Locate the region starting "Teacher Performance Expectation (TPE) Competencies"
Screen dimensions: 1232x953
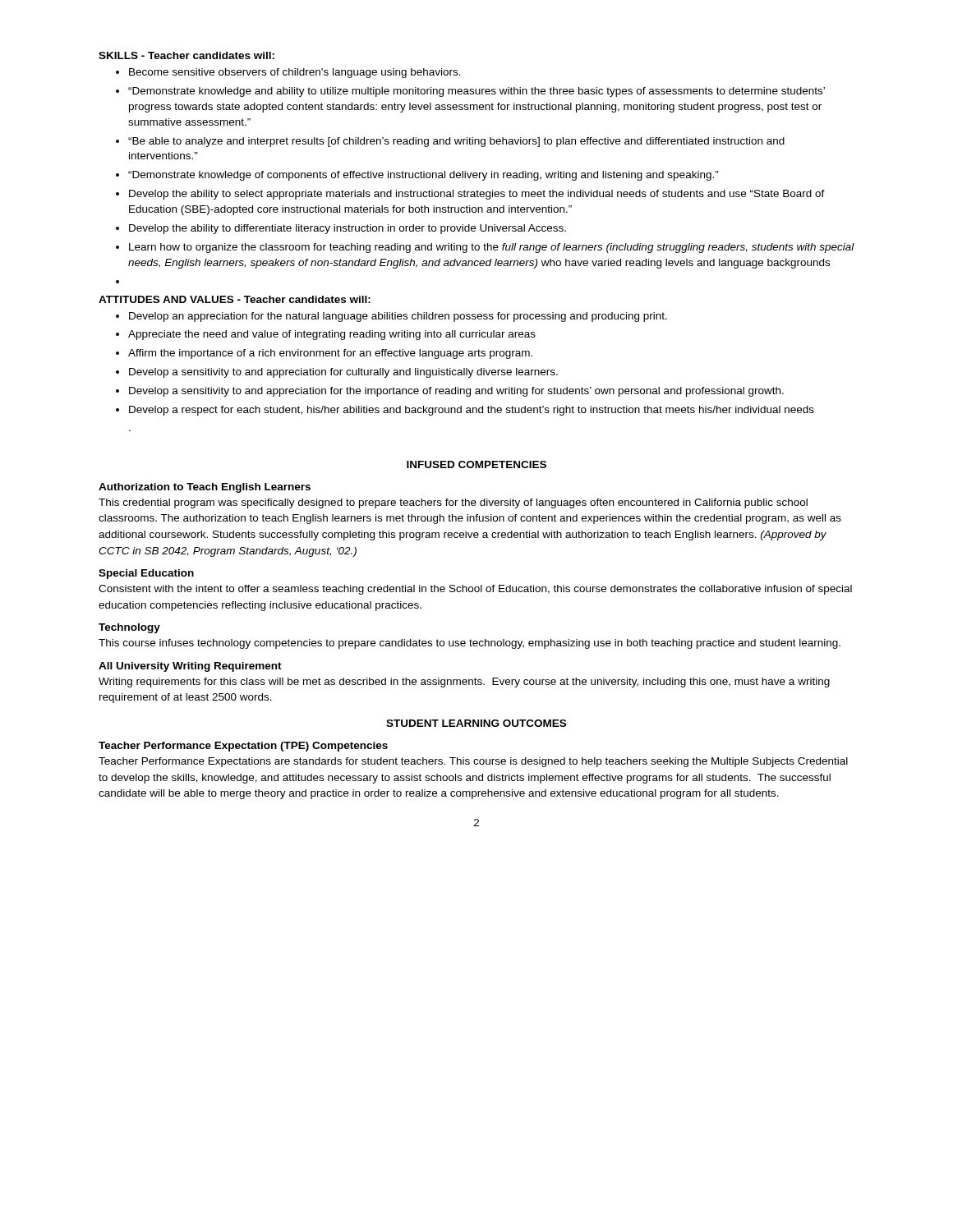tap(243, 745)
